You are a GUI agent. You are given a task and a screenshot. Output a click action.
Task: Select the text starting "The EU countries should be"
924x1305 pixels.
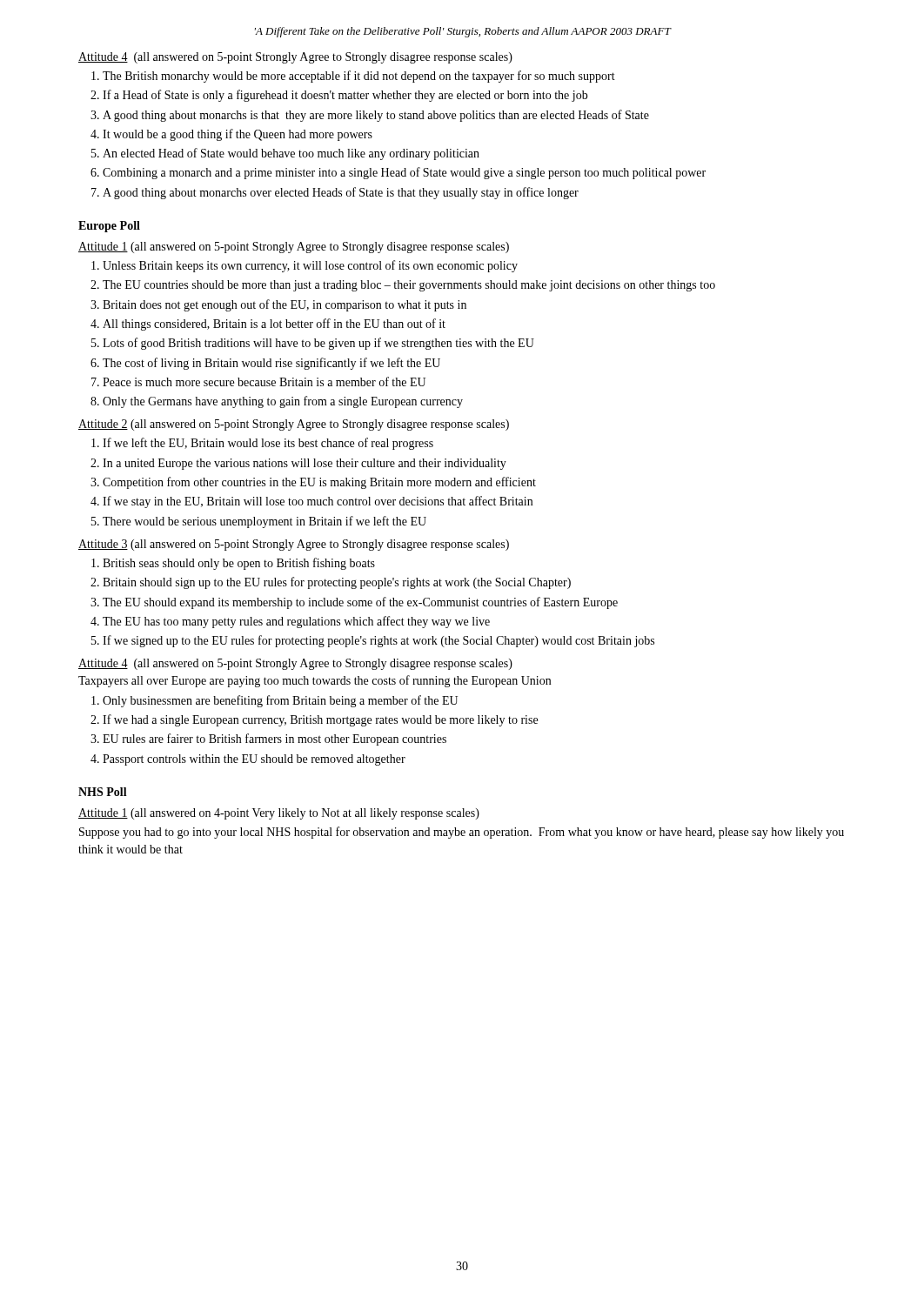pos(409,285)
